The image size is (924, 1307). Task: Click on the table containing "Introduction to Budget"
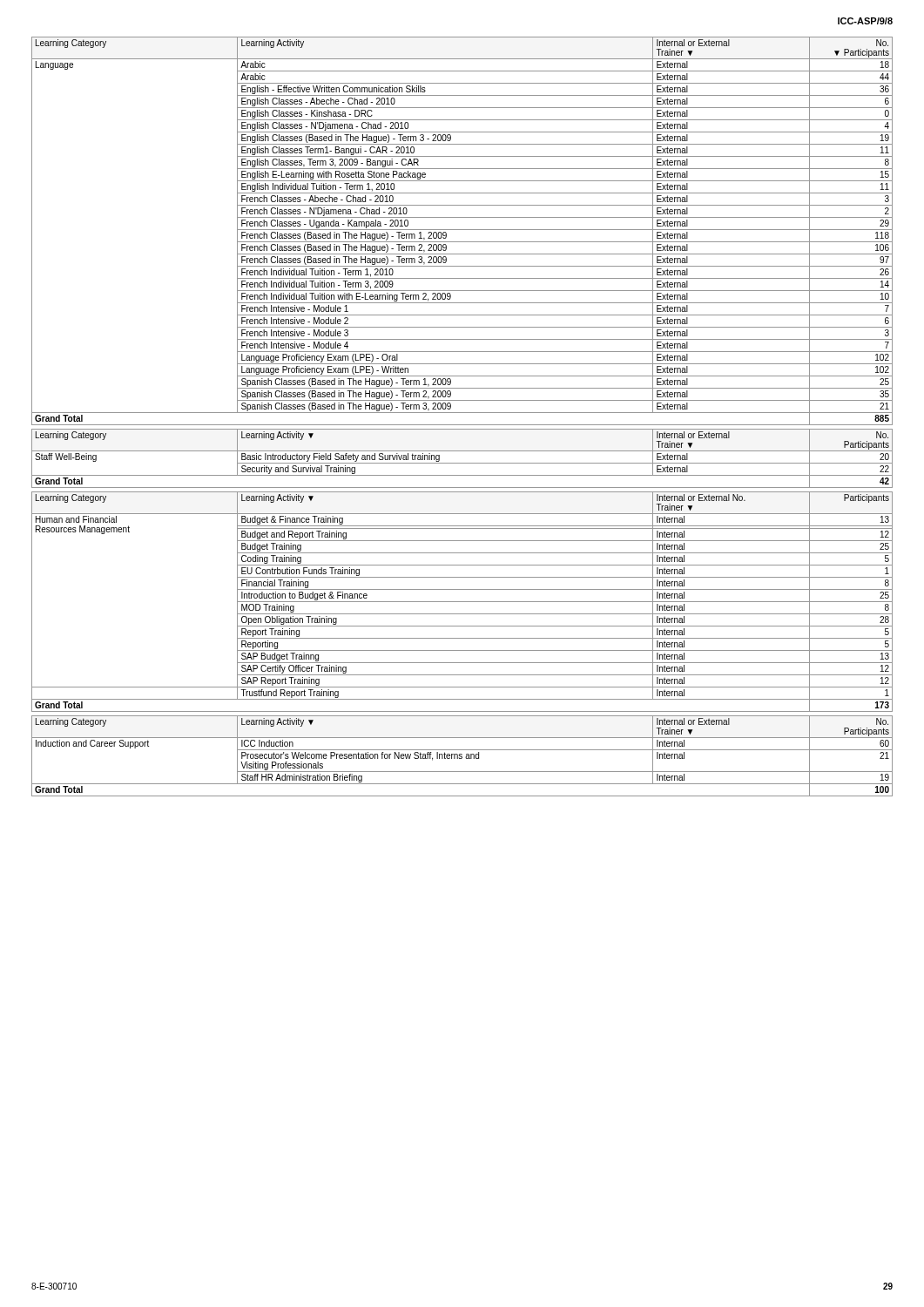[462, 602]
